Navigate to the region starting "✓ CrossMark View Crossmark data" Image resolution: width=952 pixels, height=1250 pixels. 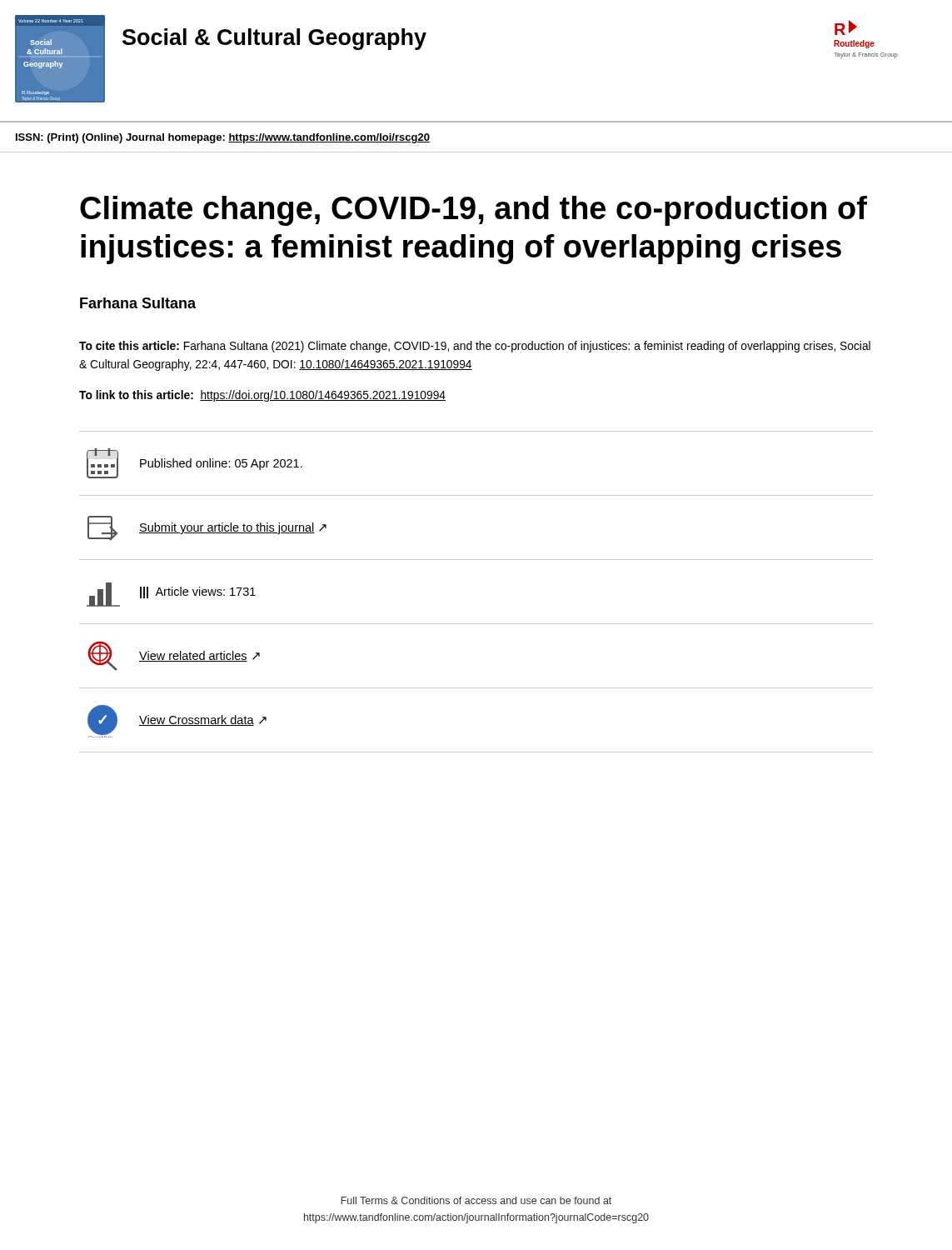tap(173, 721)
